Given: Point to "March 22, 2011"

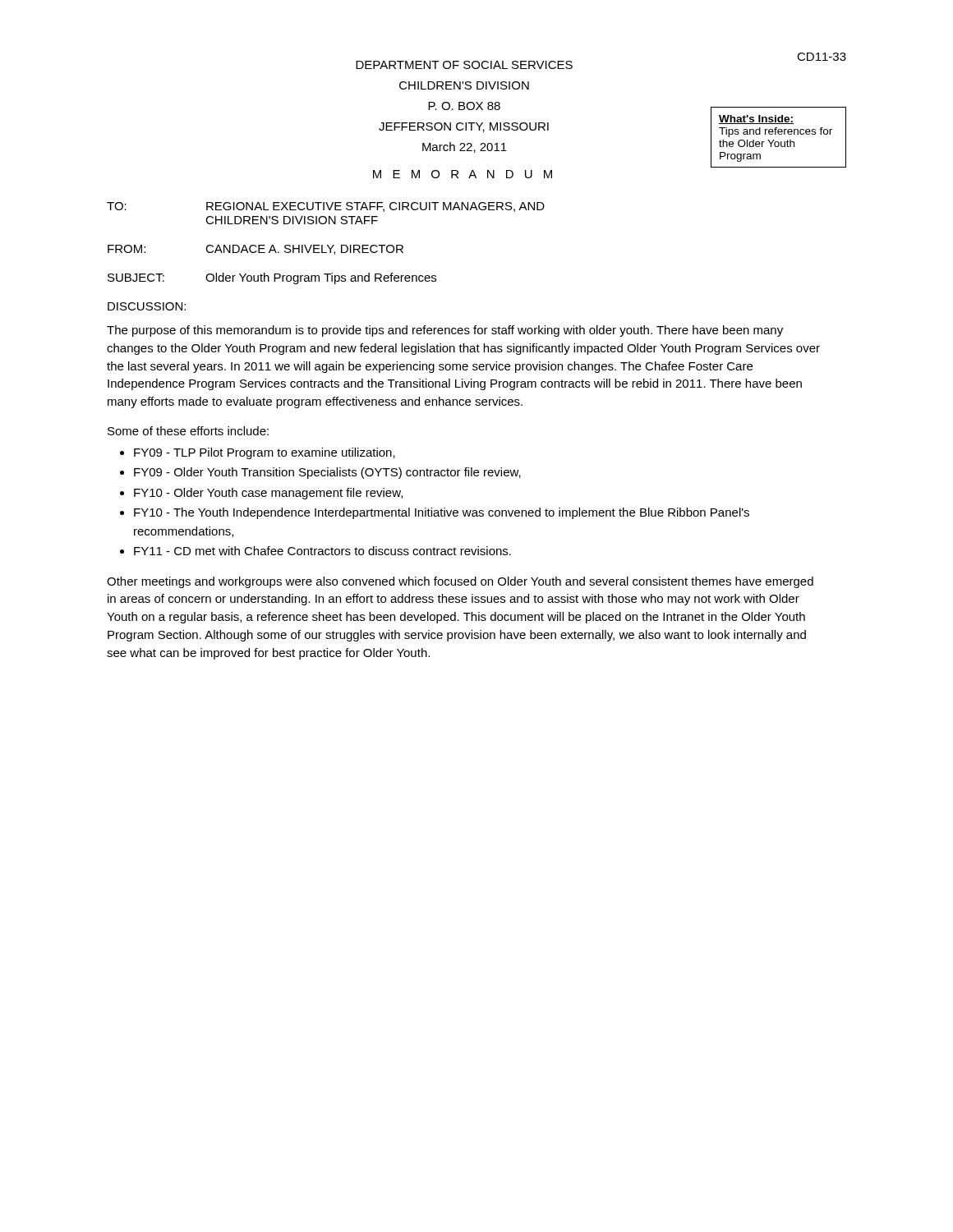Looking at the screenshot, I should [464, 147].
